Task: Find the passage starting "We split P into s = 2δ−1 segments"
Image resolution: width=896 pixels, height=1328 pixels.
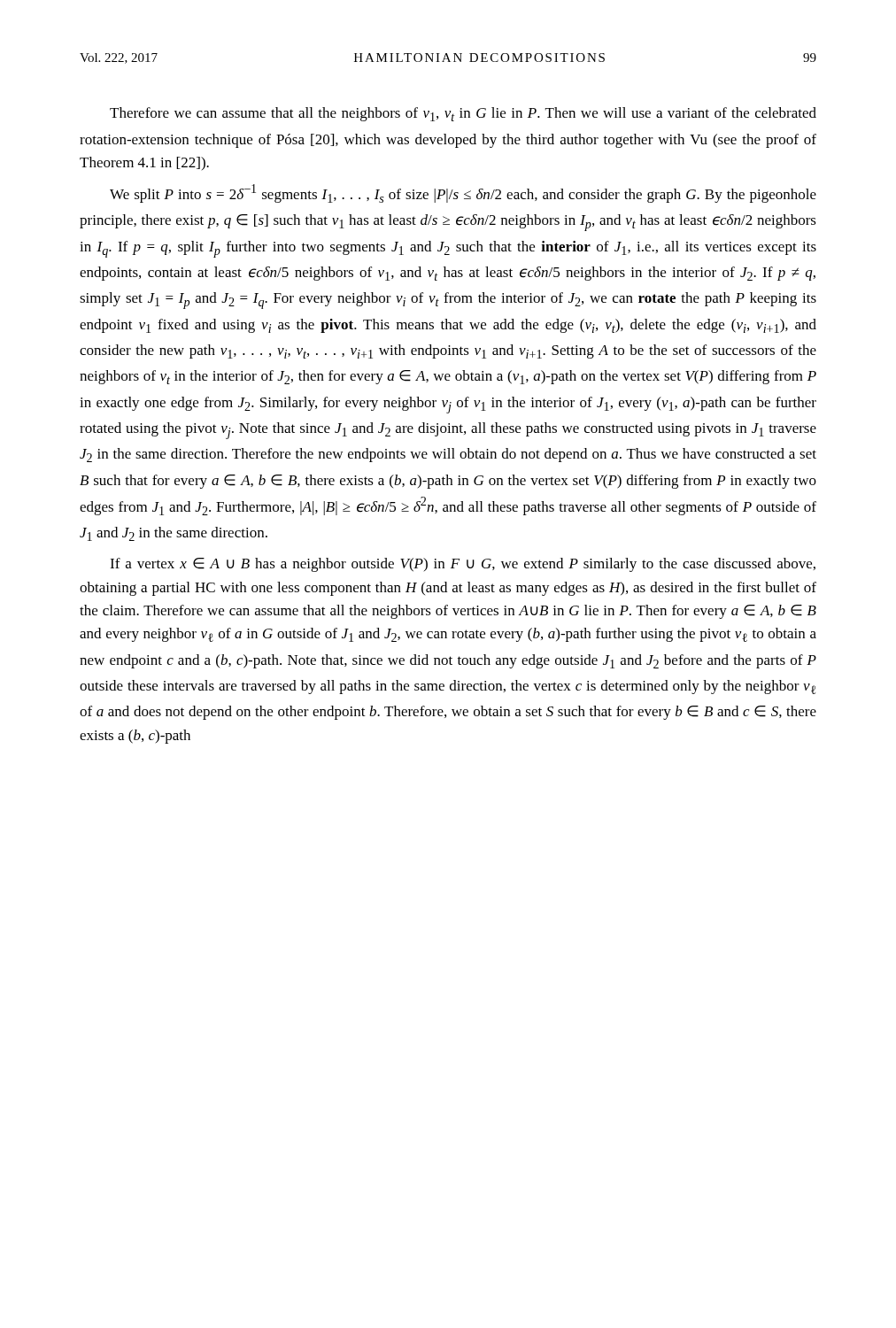Action: (x=448, y=363)
